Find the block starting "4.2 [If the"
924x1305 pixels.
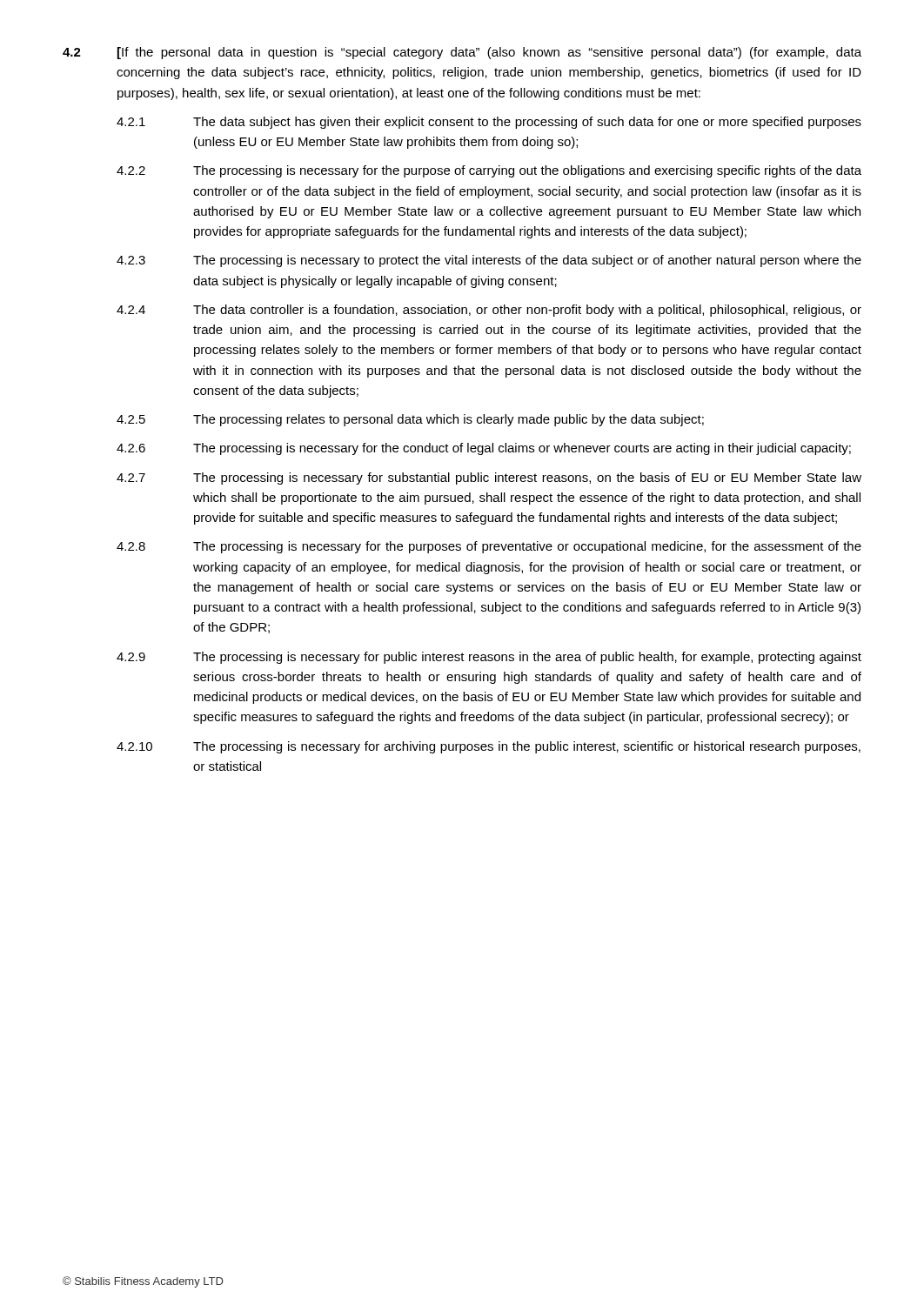462,413
